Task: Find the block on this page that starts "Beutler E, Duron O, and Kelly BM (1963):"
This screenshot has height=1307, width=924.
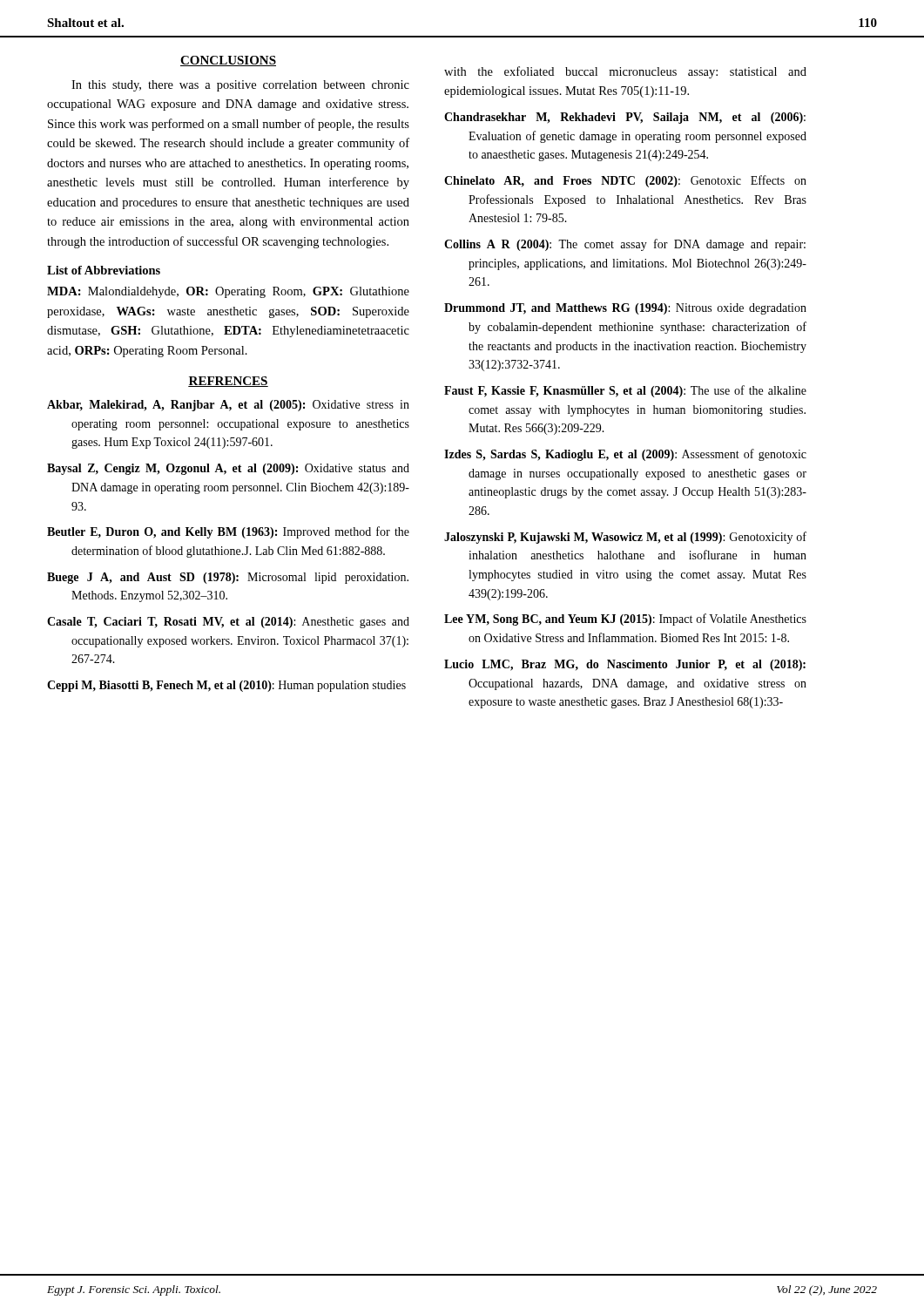Action: (228, 542)
